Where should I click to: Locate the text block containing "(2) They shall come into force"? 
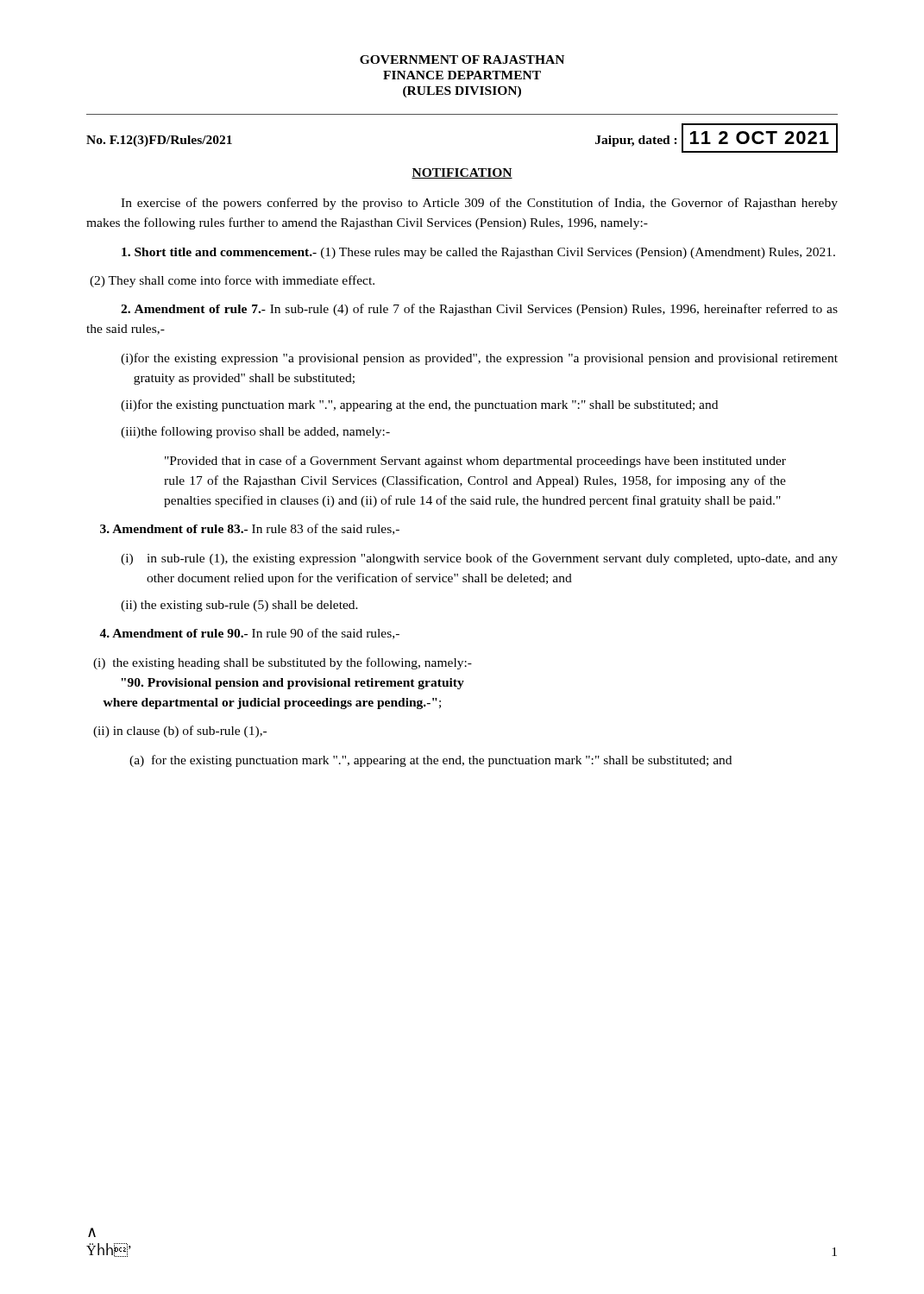pyautogui.click(x=231, y=280)
